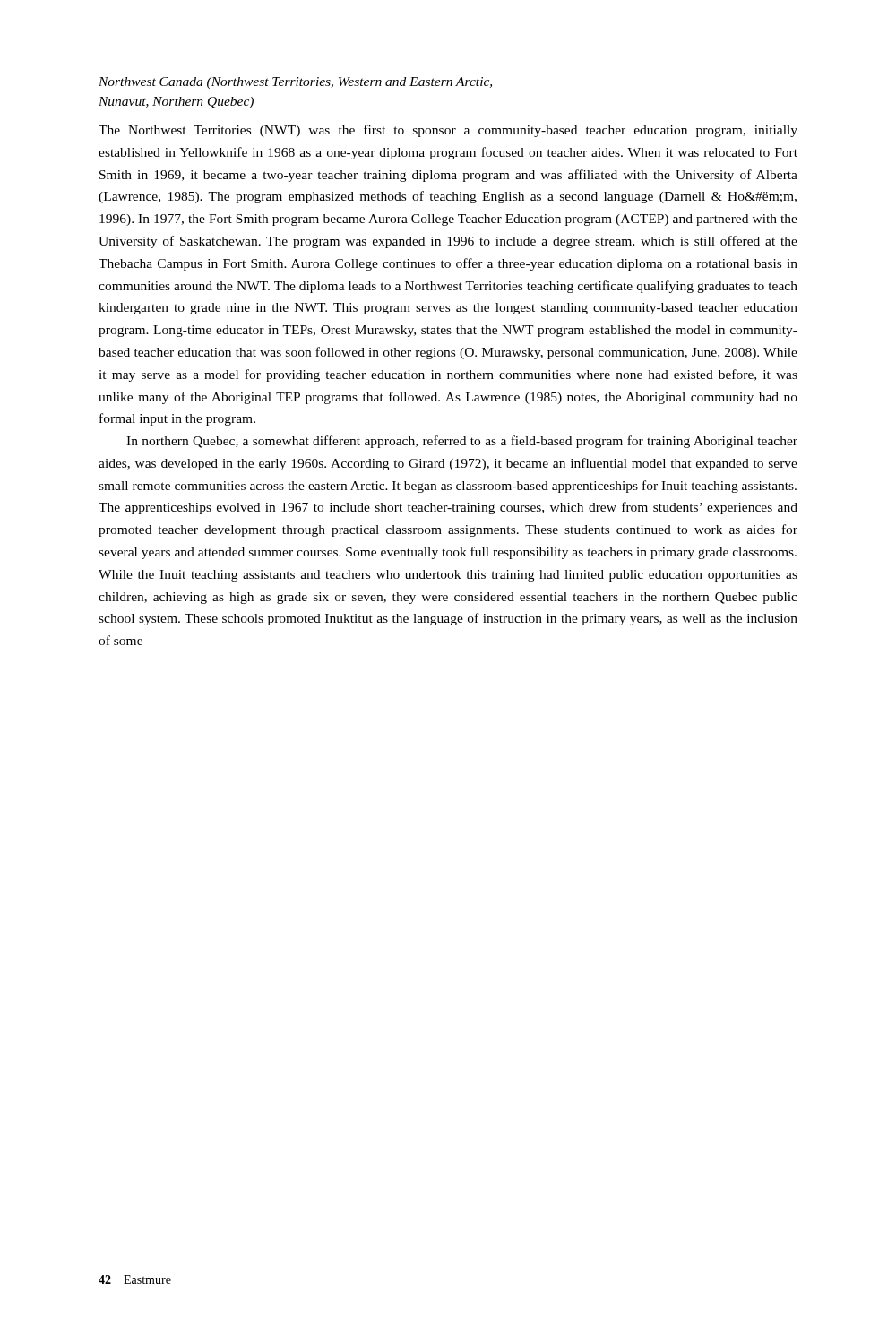This screenshot has width=896, height=1344.
Task: Click the section header that begins "Northwest Canada (Northwest Territories, Western and"
Action: [296, 91]
